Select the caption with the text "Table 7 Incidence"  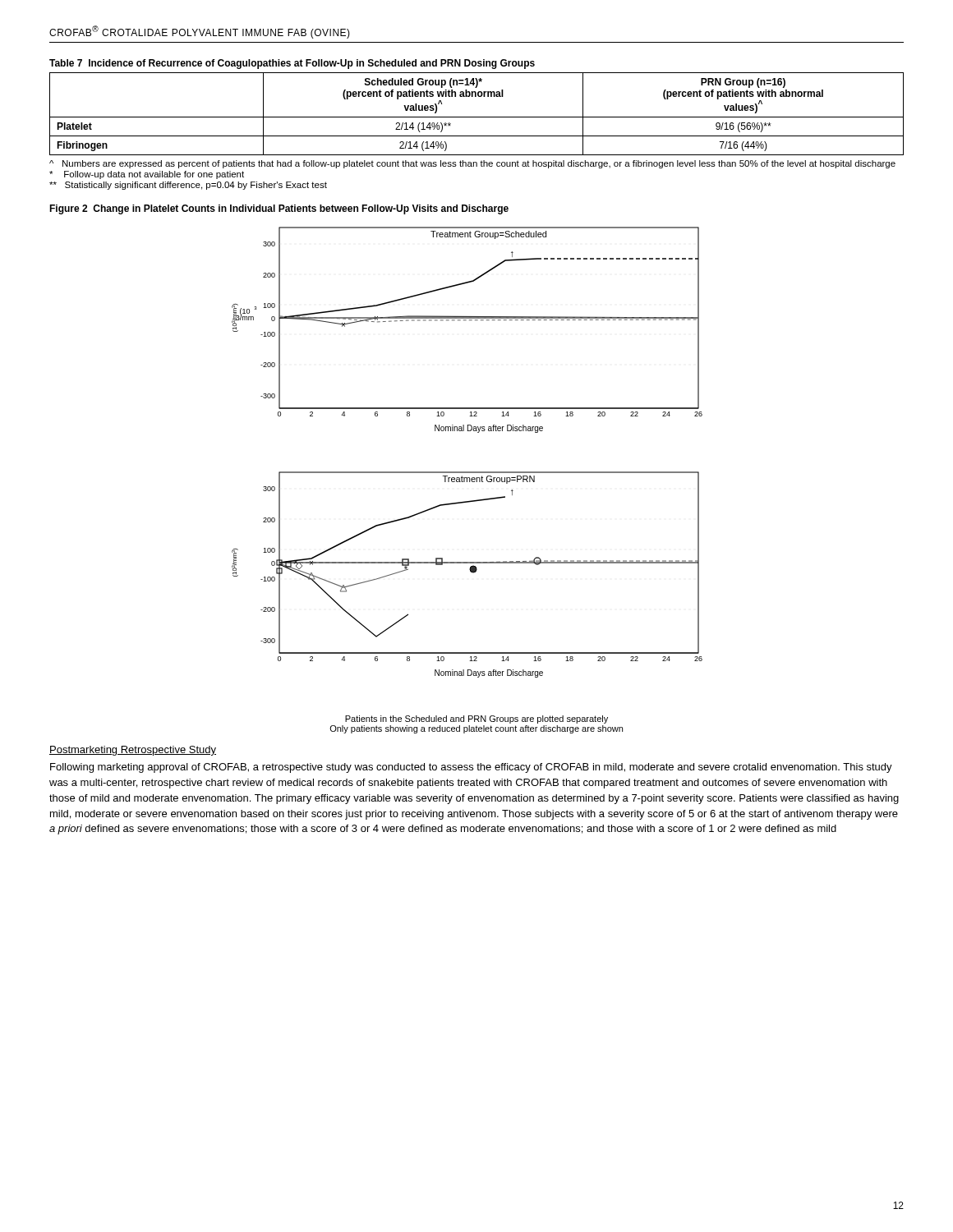click(x=292, y=63)
